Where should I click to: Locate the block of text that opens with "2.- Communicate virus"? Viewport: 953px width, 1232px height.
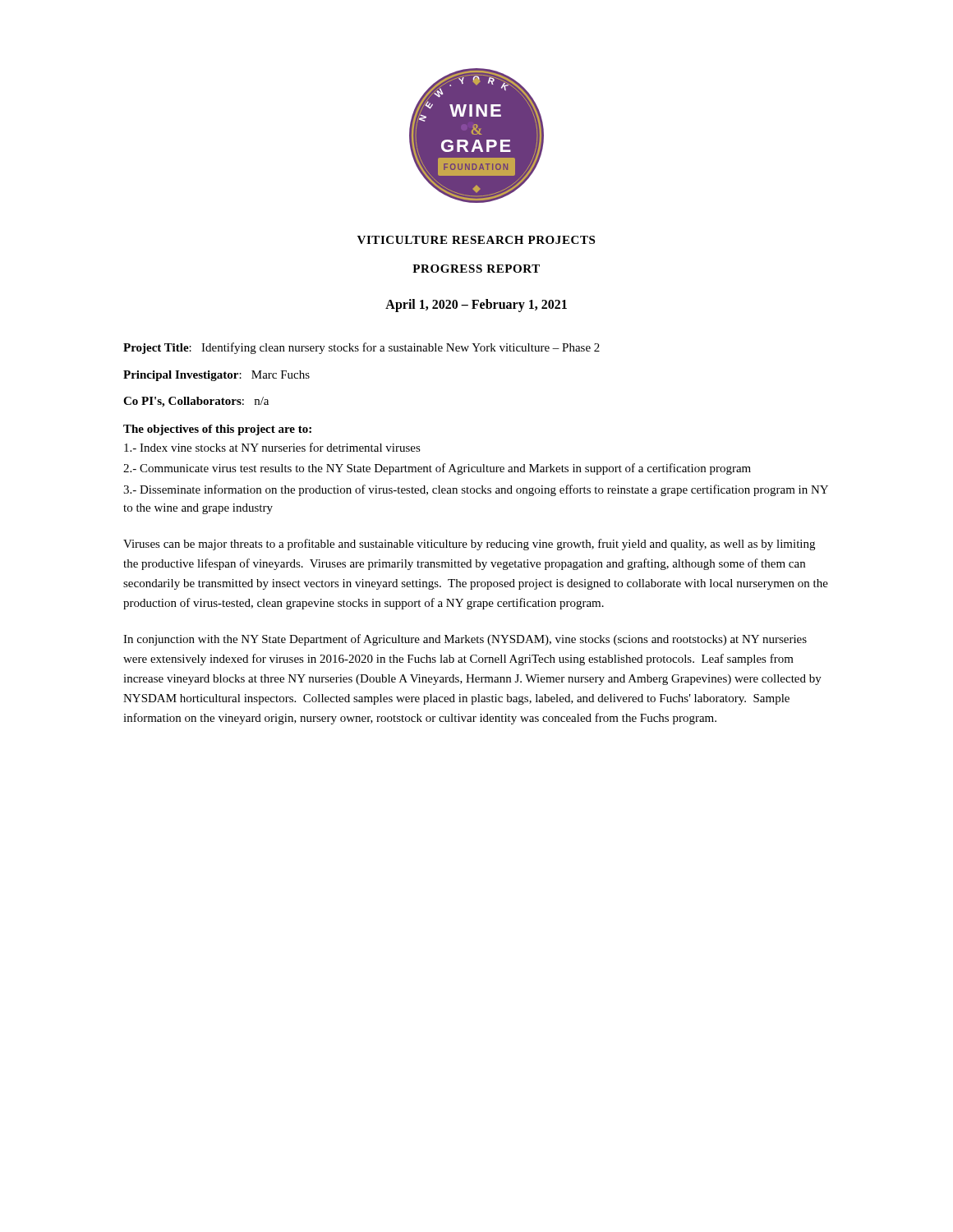tap(437, 468)
